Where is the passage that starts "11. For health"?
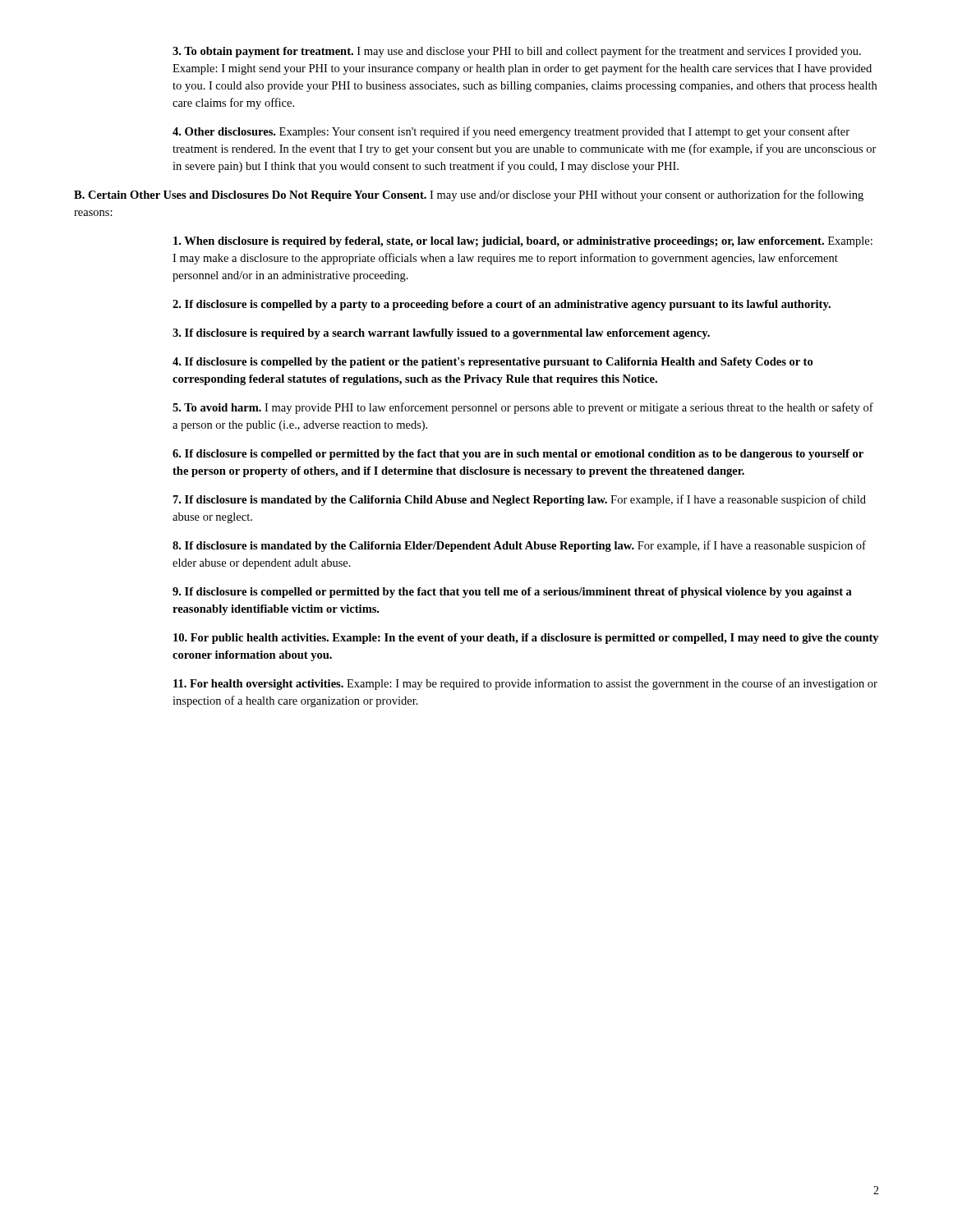The height and width of the screenshot is (1232, 953). coord(525,692)
